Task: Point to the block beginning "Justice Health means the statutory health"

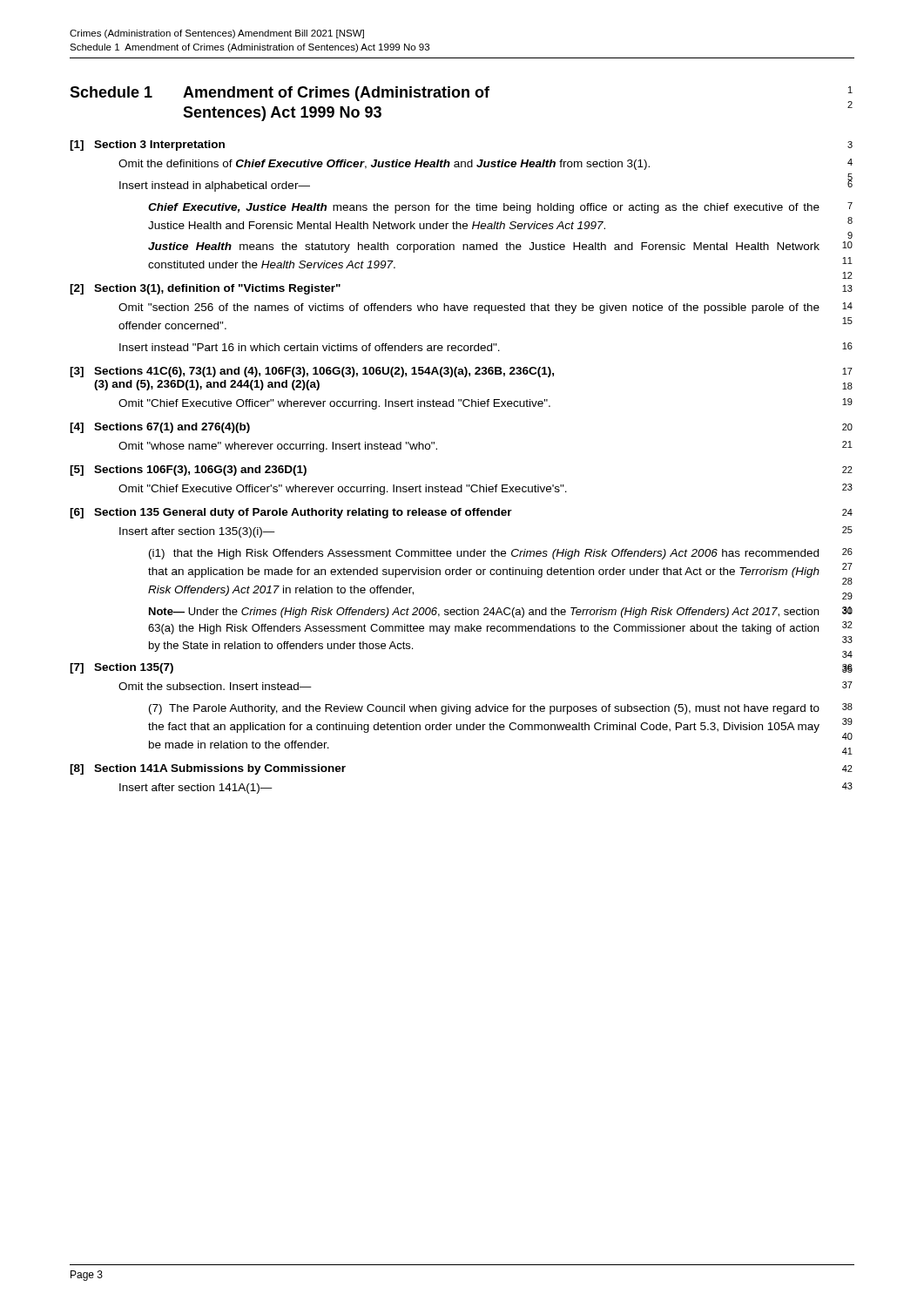Action: coord(484,256)
